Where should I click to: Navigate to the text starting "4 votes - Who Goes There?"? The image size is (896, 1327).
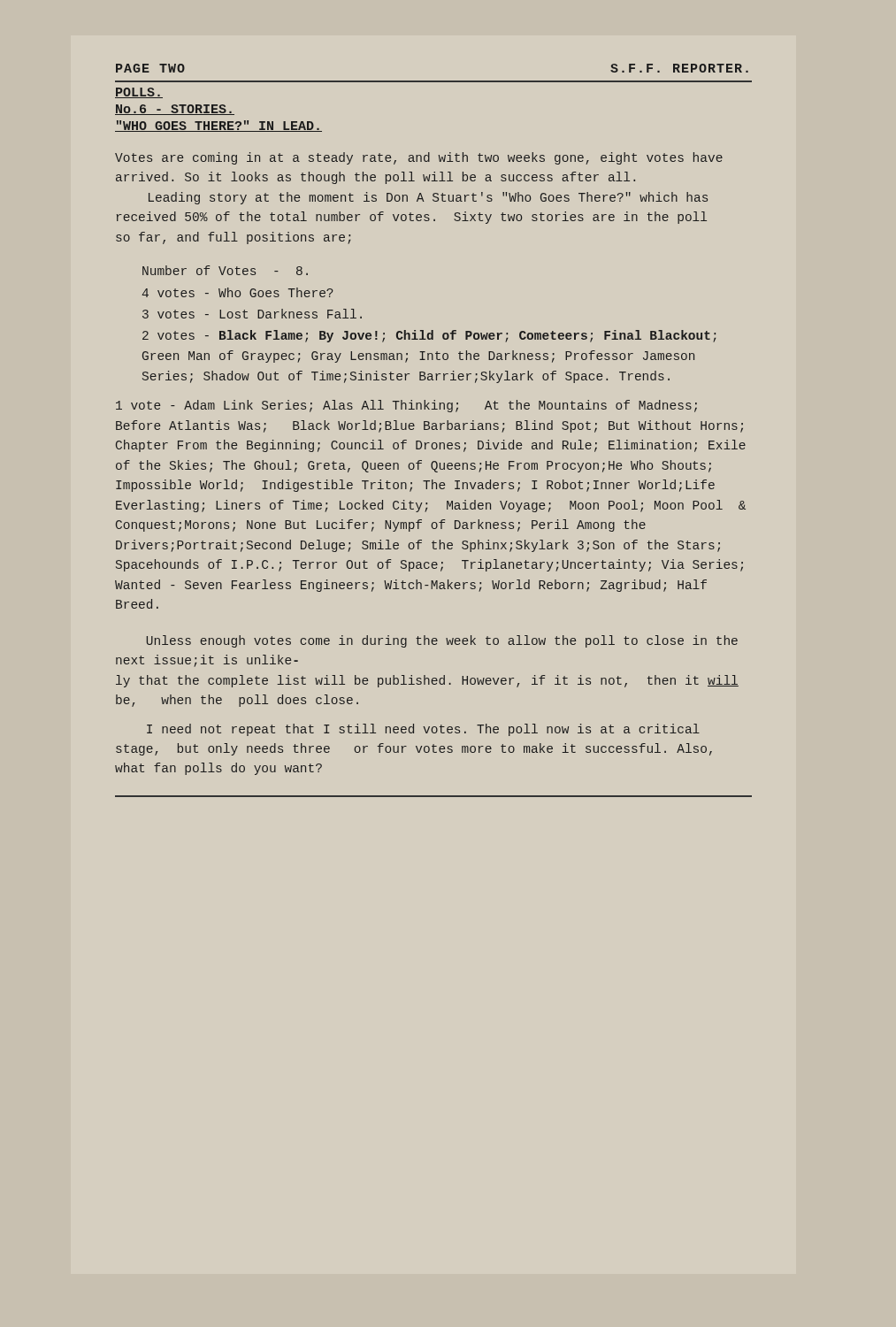pos(238,293)
